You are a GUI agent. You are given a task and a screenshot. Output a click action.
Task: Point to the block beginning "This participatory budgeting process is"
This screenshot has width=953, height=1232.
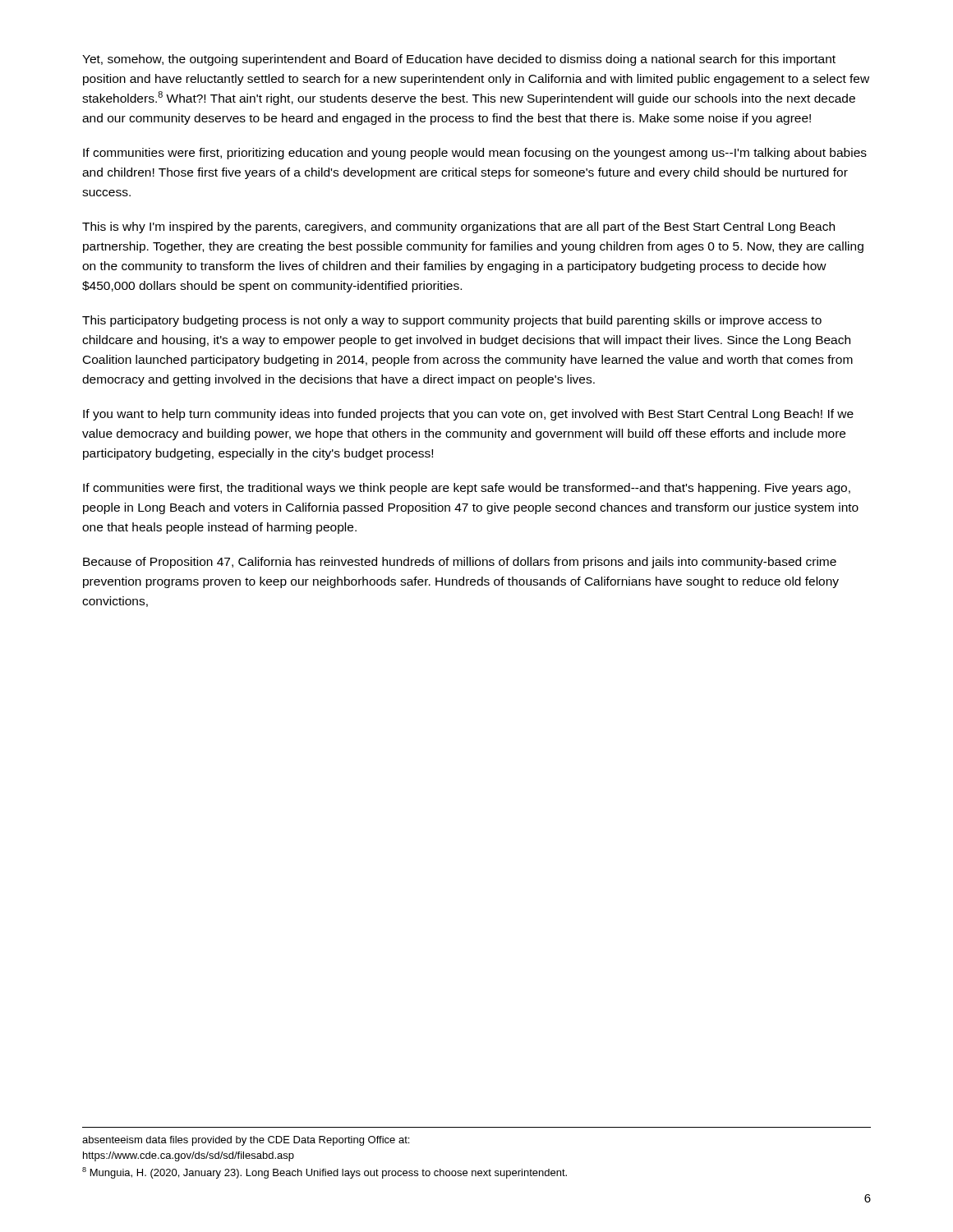(468, 350)
